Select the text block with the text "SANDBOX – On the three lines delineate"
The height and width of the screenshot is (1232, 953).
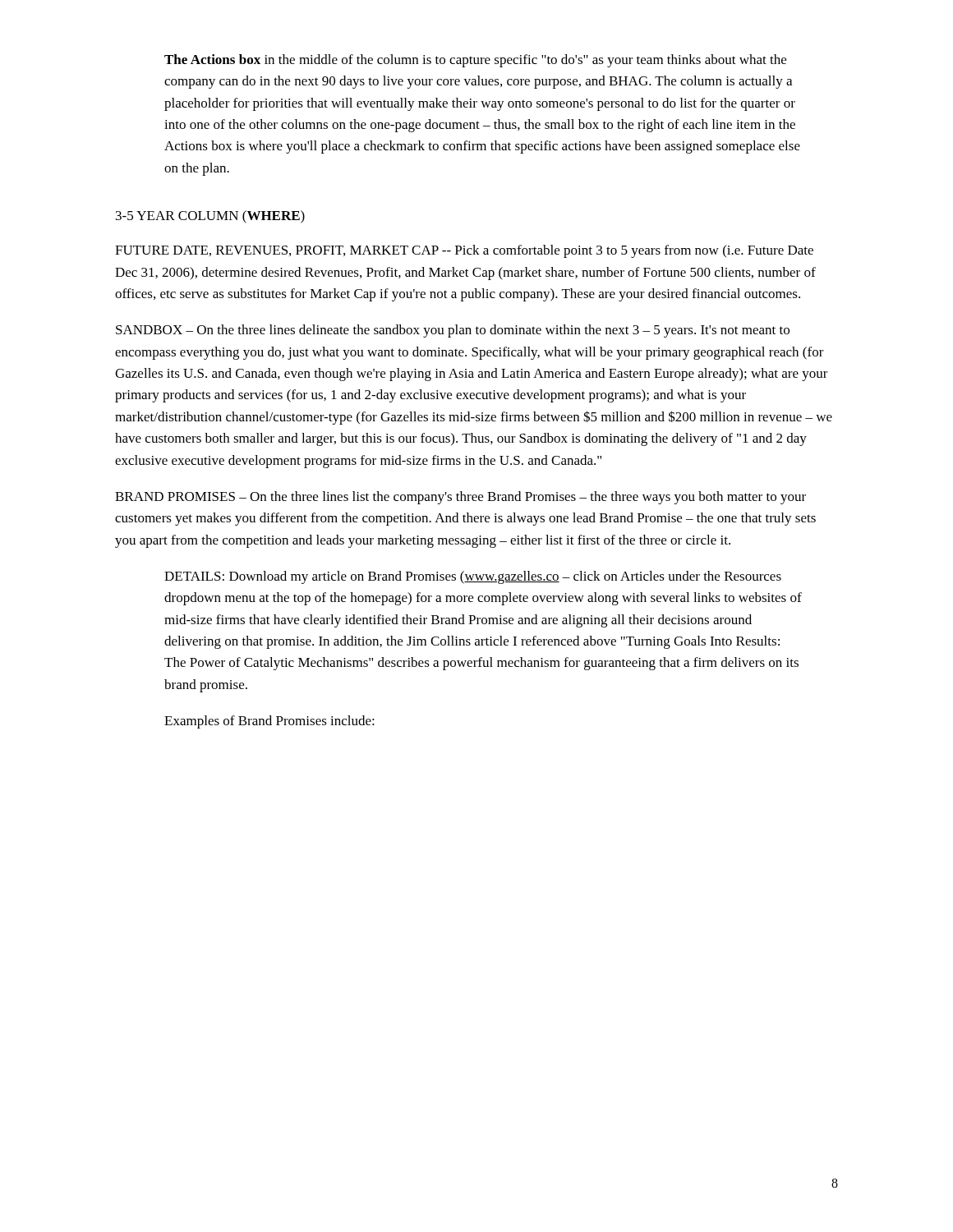[476, 396]
